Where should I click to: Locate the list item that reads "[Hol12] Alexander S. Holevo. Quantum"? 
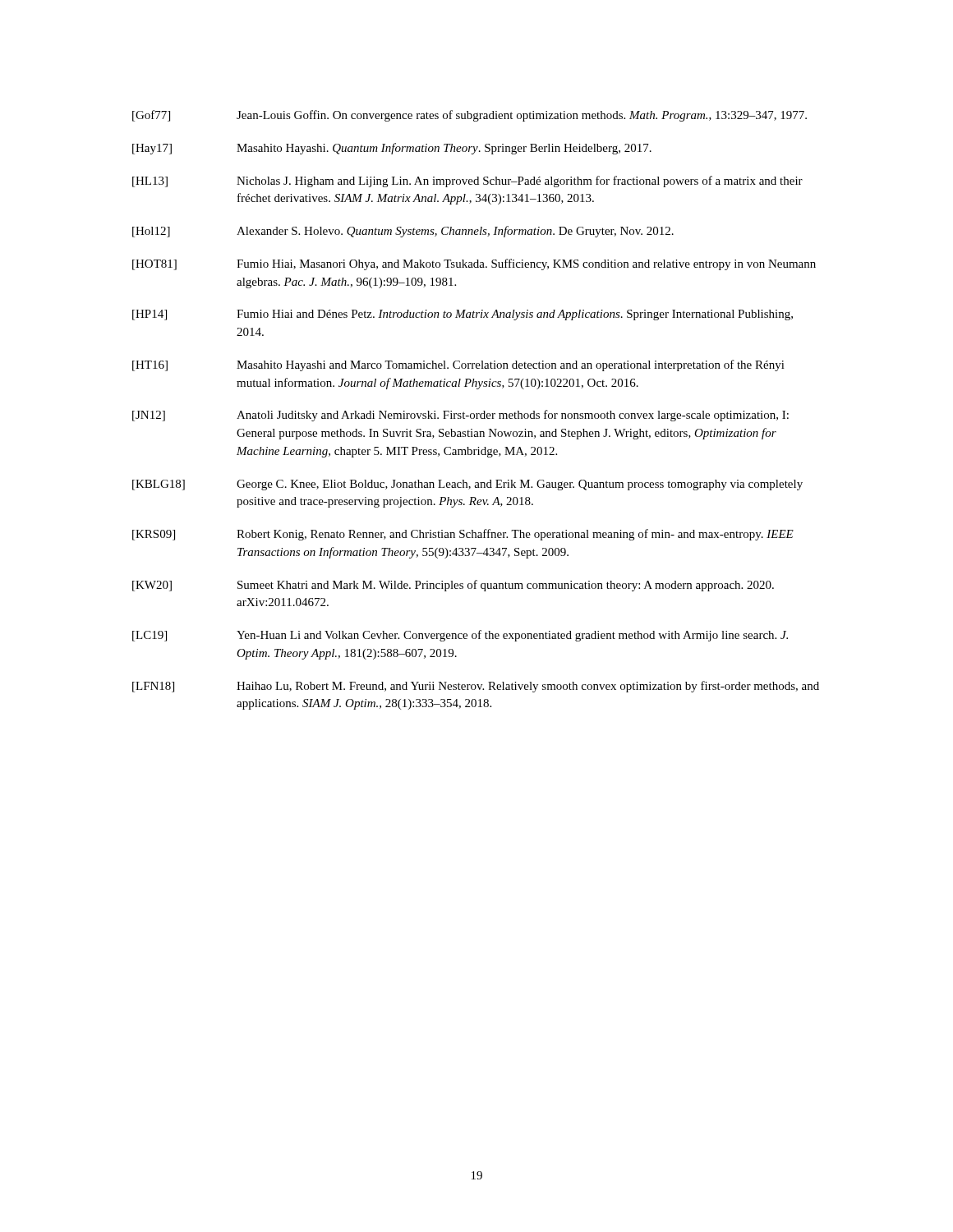click(476, 232)
